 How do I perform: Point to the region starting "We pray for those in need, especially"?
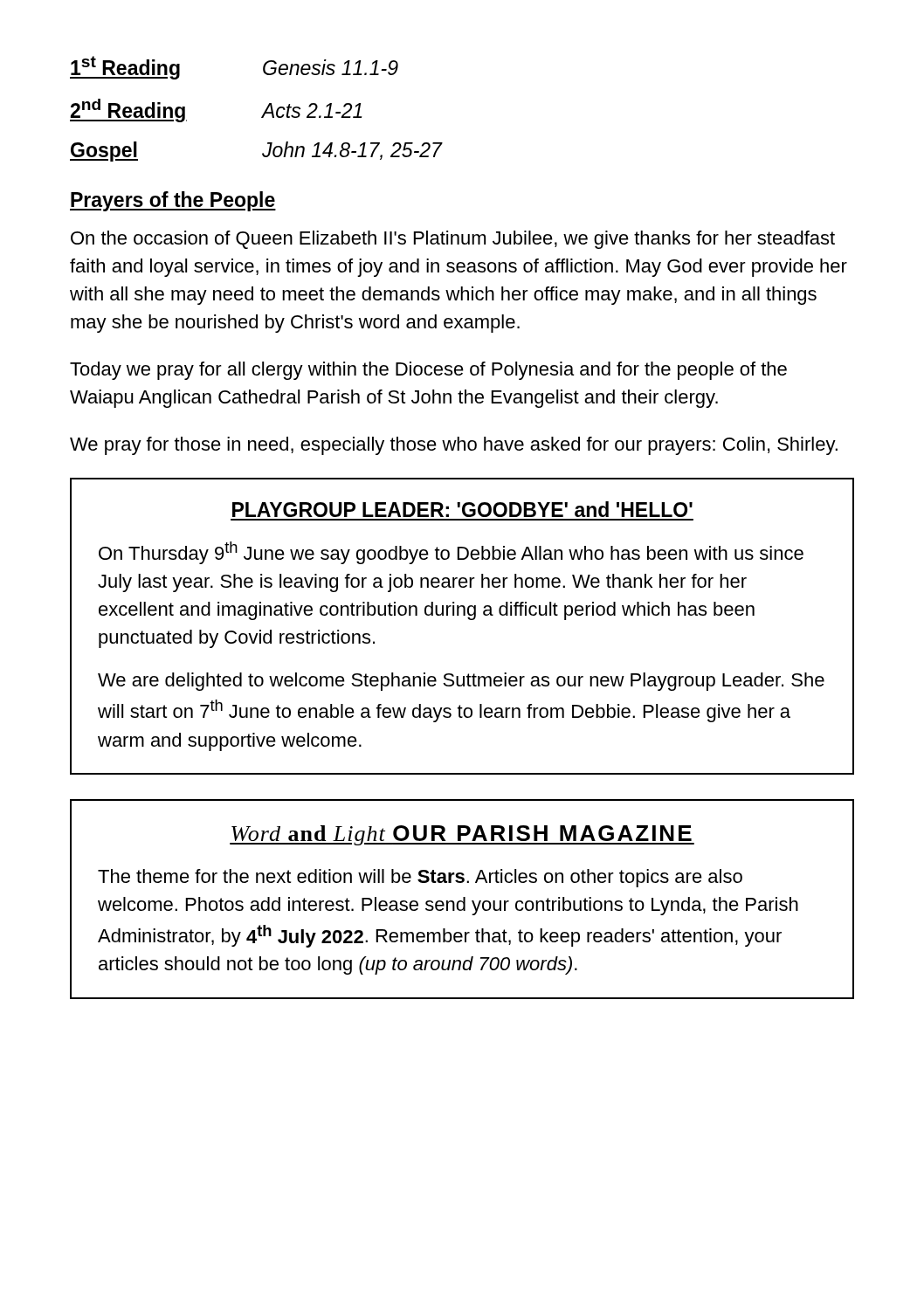[x=455, y=444]
